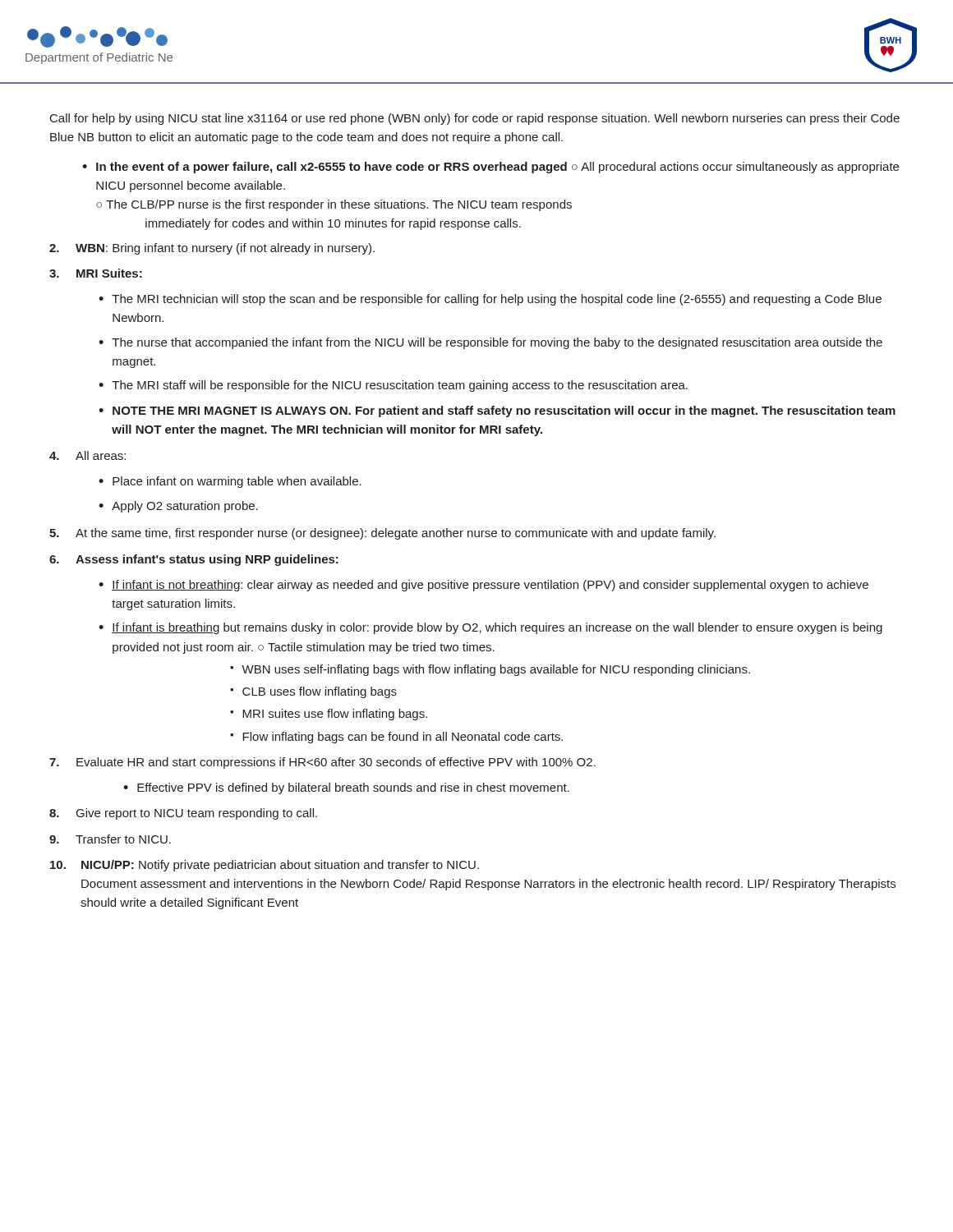953x1232 pixels.
Task: Locate the block of text that opens with "▪ WBN uses self-inflating bags with flow inflating"
Action: pyautogui.click(x=491, y=669)
